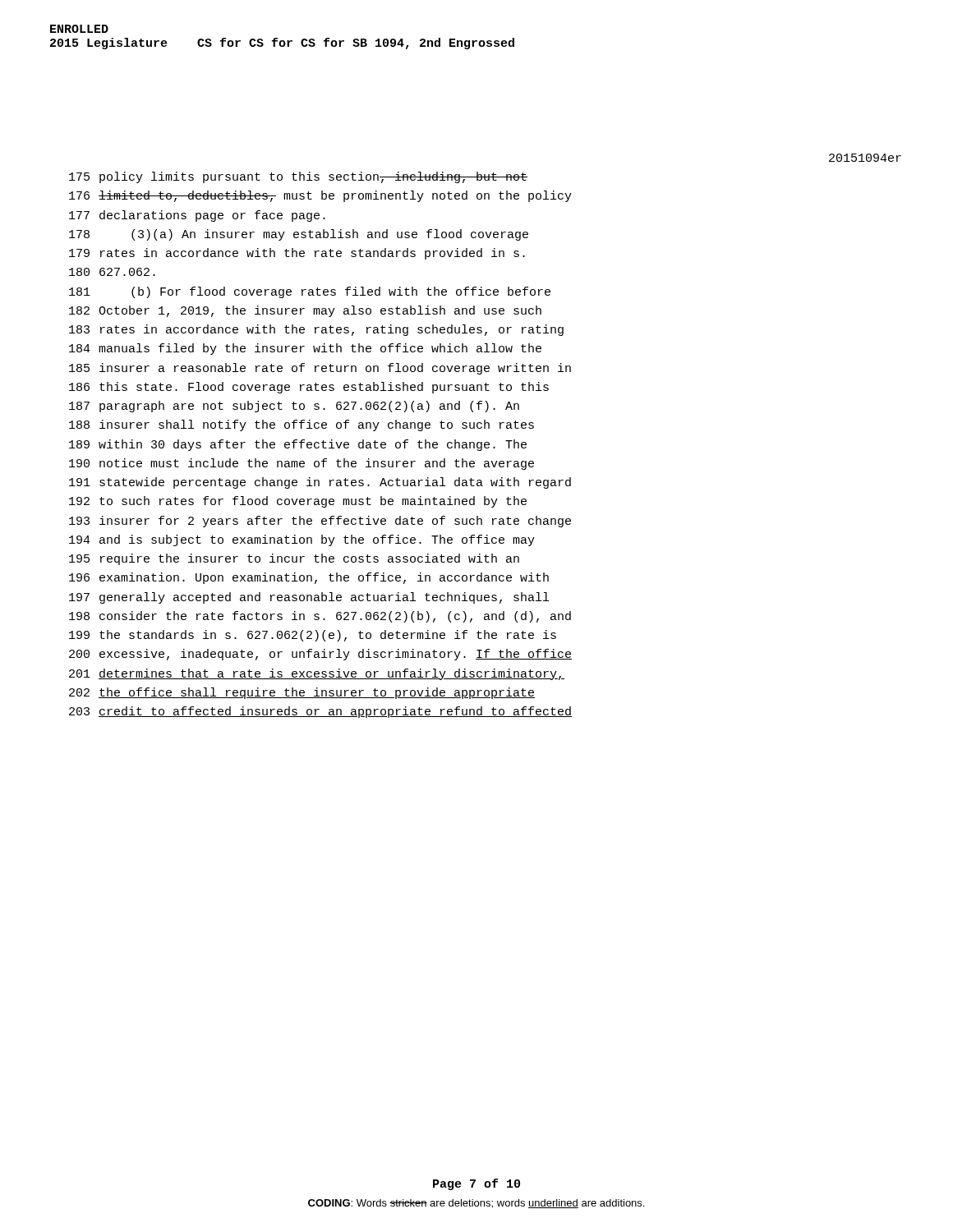
Task: Click on the text block starting "175 policy limits pursuant"
Action: point(476,445)
